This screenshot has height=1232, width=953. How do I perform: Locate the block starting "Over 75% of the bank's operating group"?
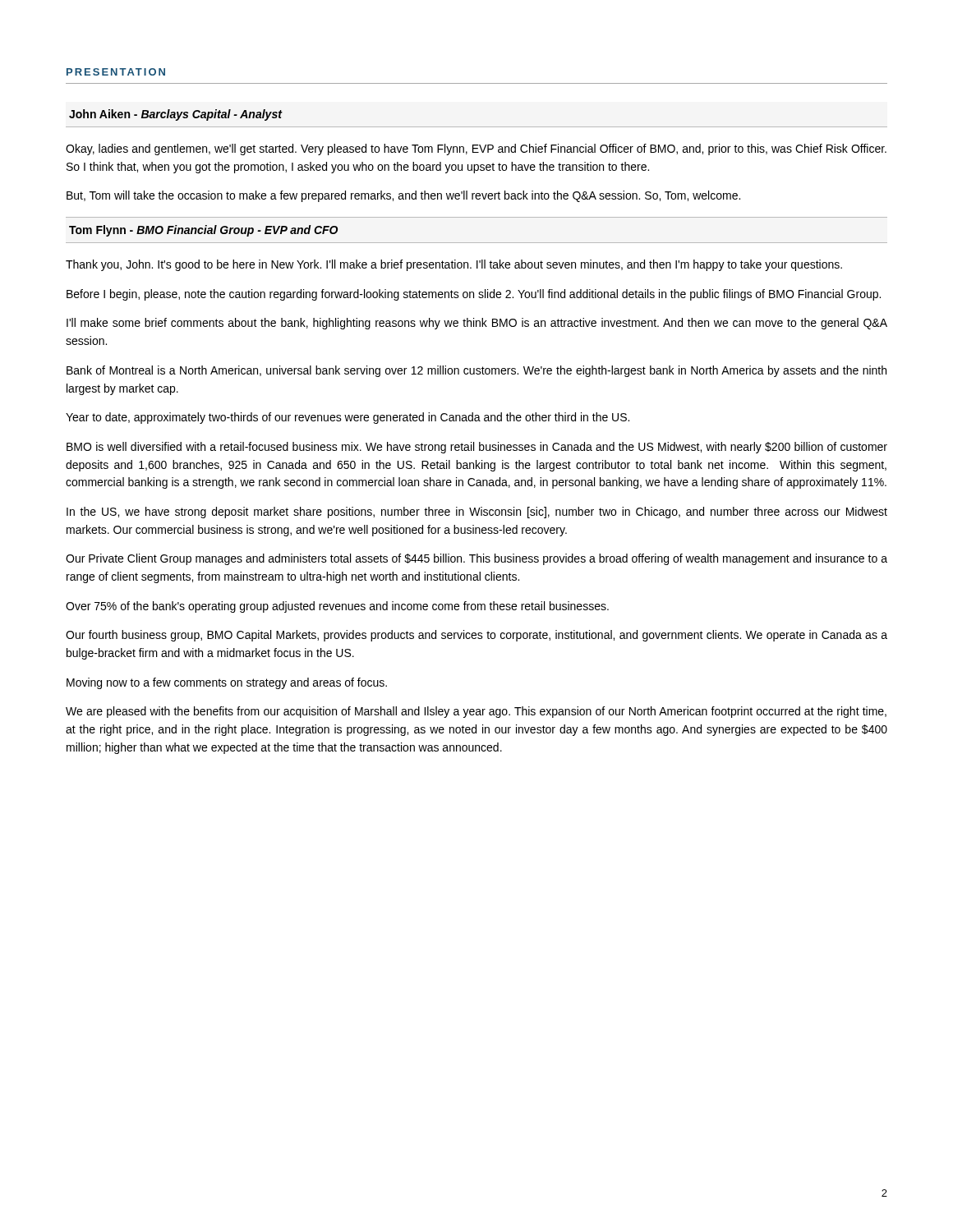tap(338, 606)
